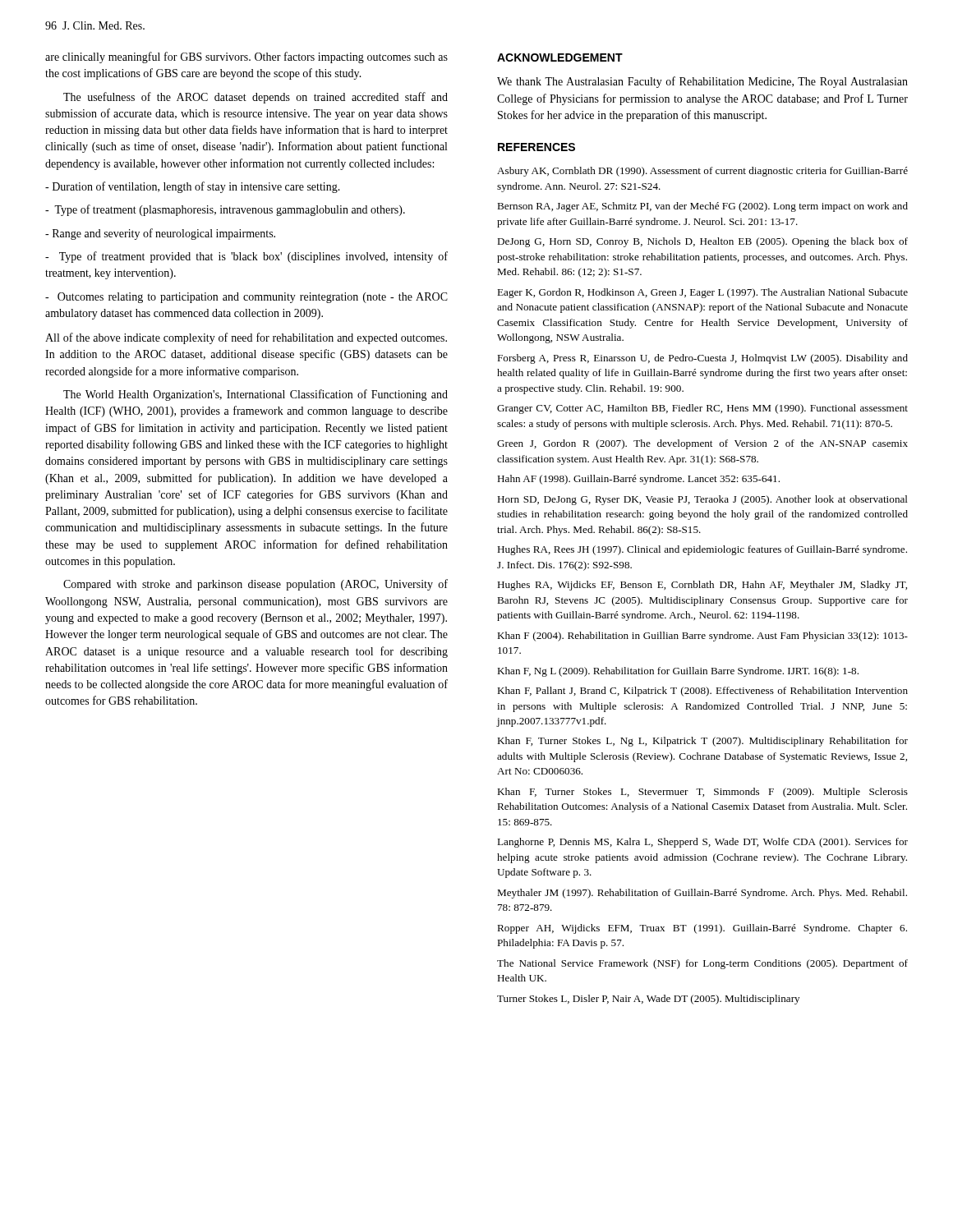Select the text starting "are clinically meaningful"
953x1232 pixels.
click(x=246, y=111)
